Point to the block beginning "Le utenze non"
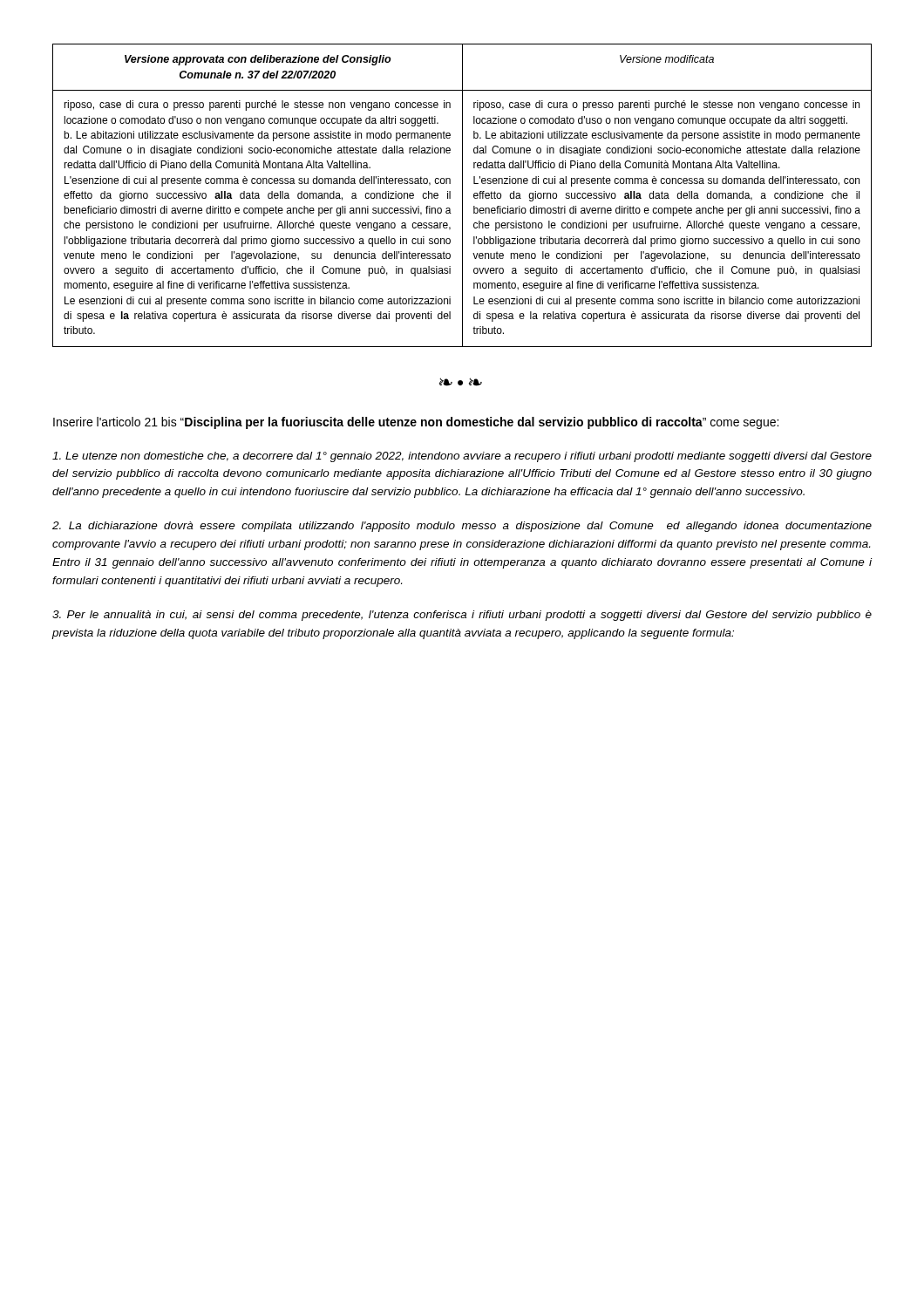 [462, 473]
